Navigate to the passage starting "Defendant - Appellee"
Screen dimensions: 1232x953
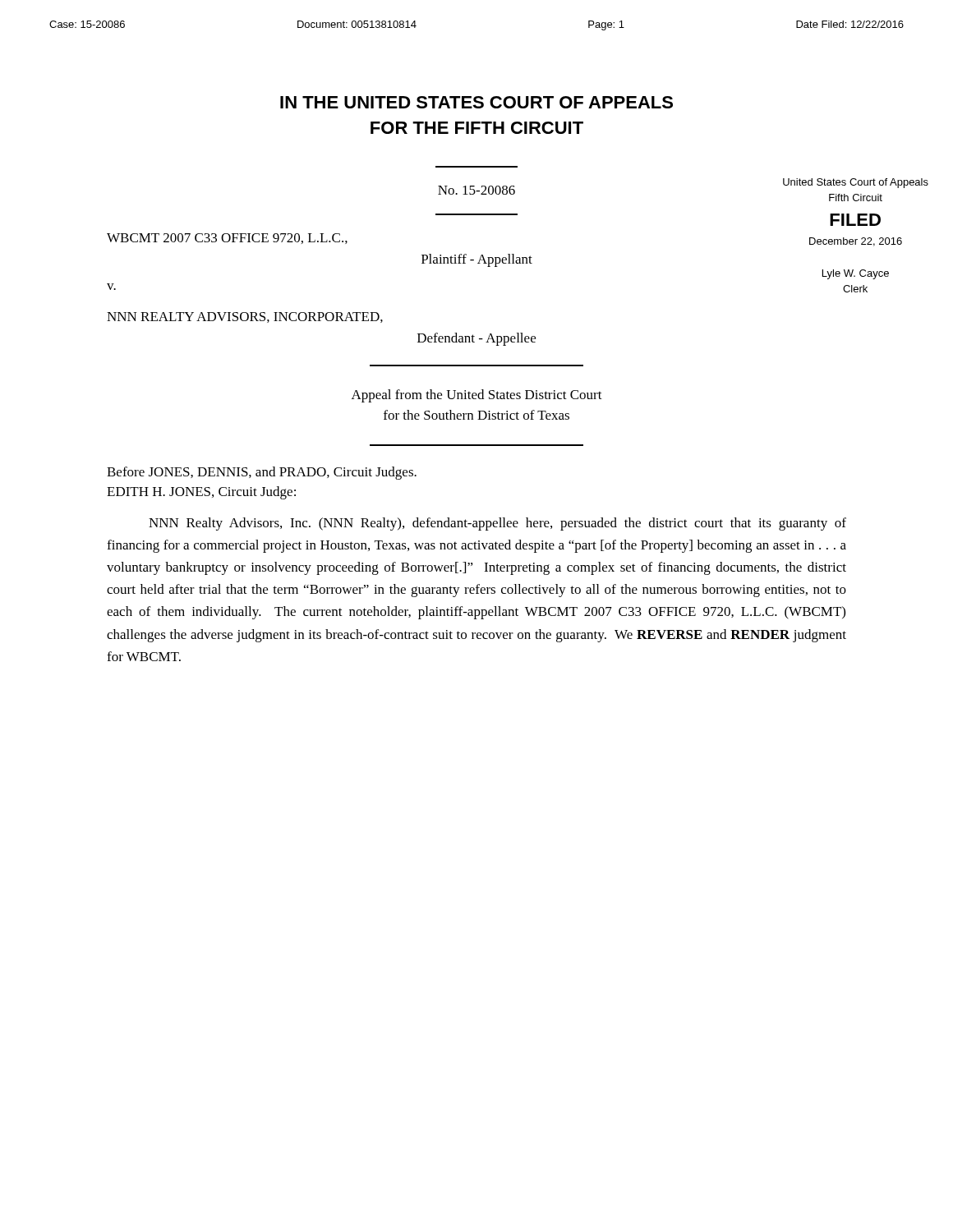[476, 338]
